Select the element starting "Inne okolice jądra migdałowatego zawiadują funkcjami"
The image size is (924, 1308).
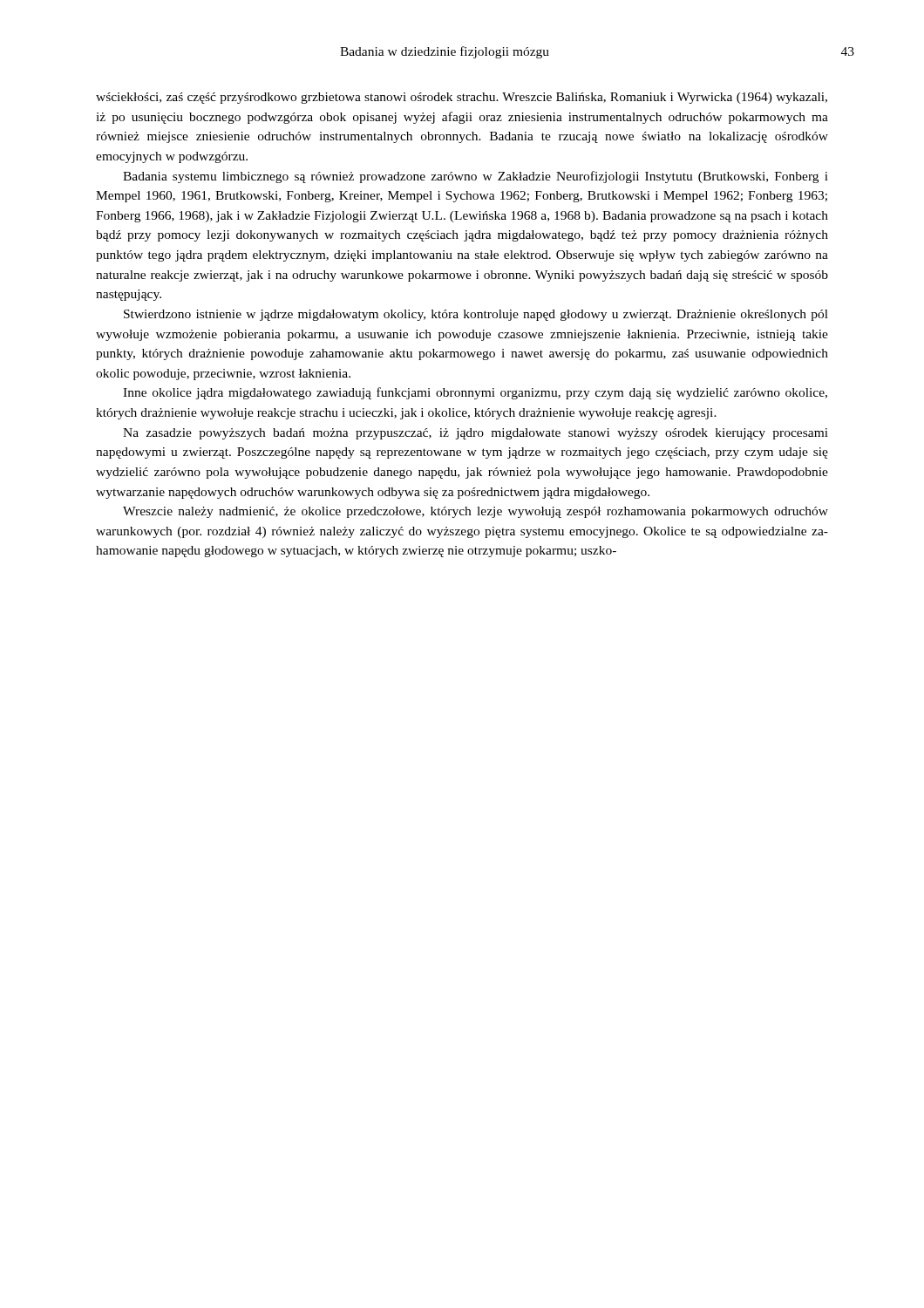tap(462, 403)
